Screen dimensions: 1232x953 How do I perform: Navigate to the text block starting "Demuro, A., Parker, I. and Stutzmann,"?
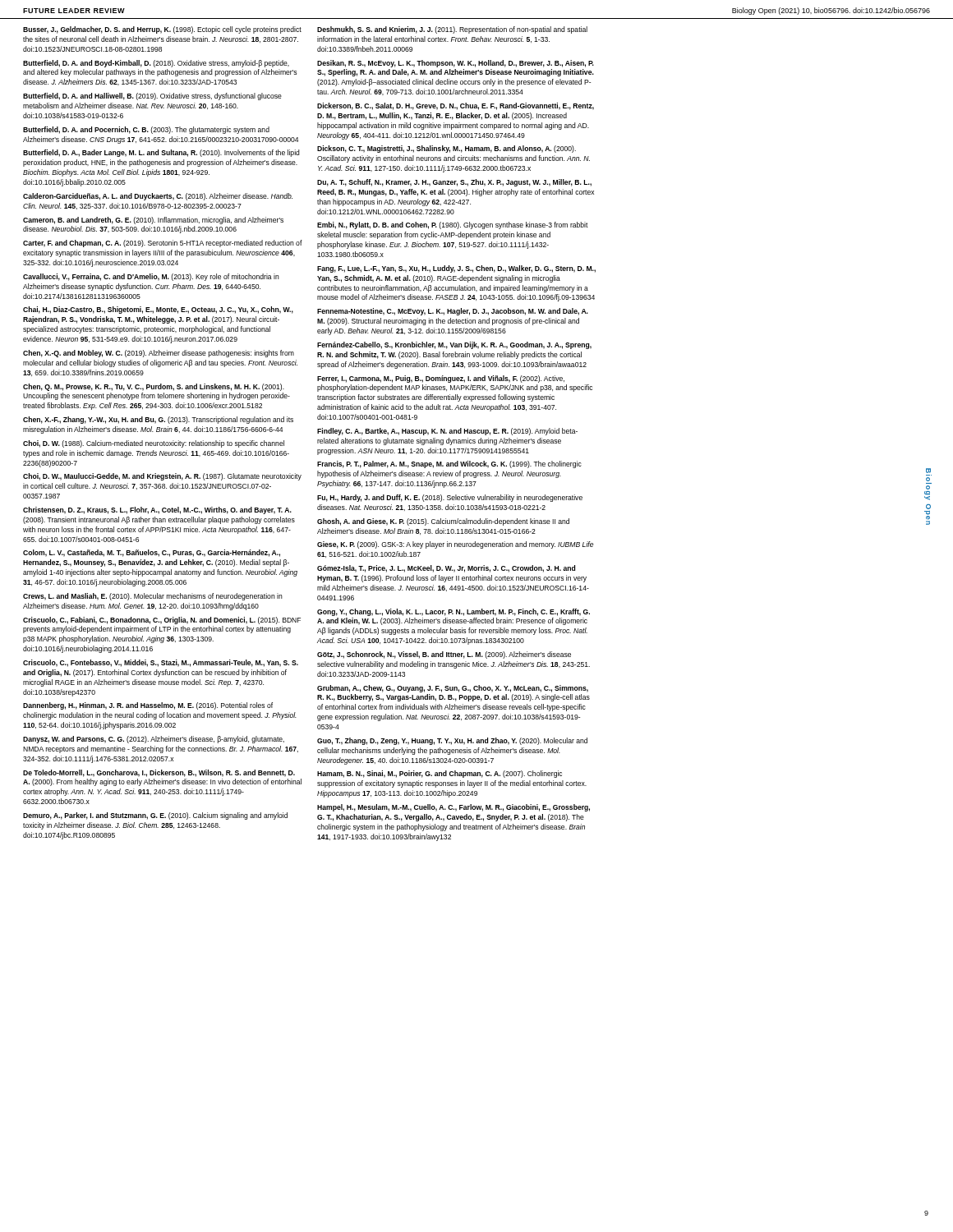tap(155, 825)
